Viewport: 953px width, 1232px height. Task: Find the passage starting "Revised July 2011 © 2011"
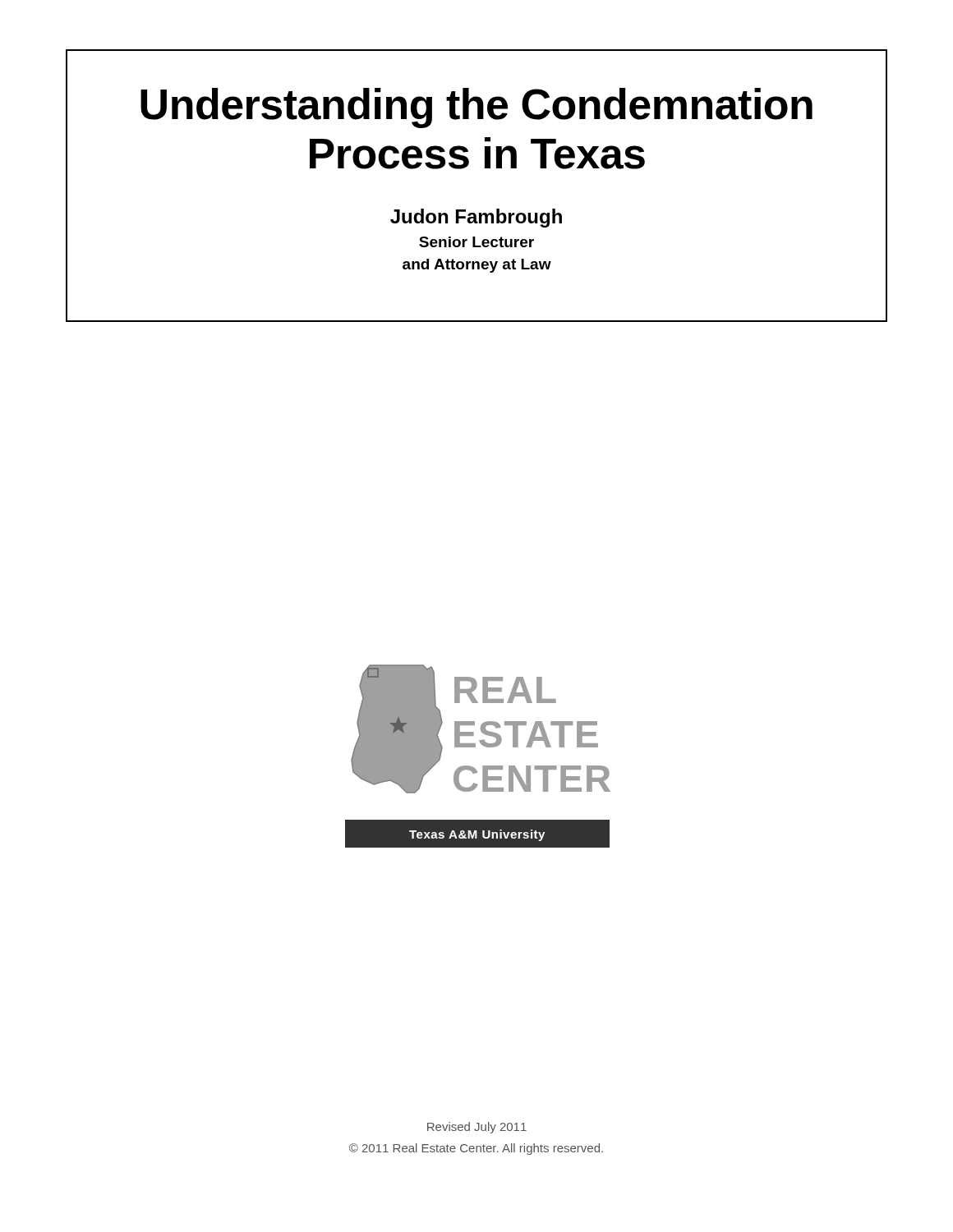(476, 1137)
